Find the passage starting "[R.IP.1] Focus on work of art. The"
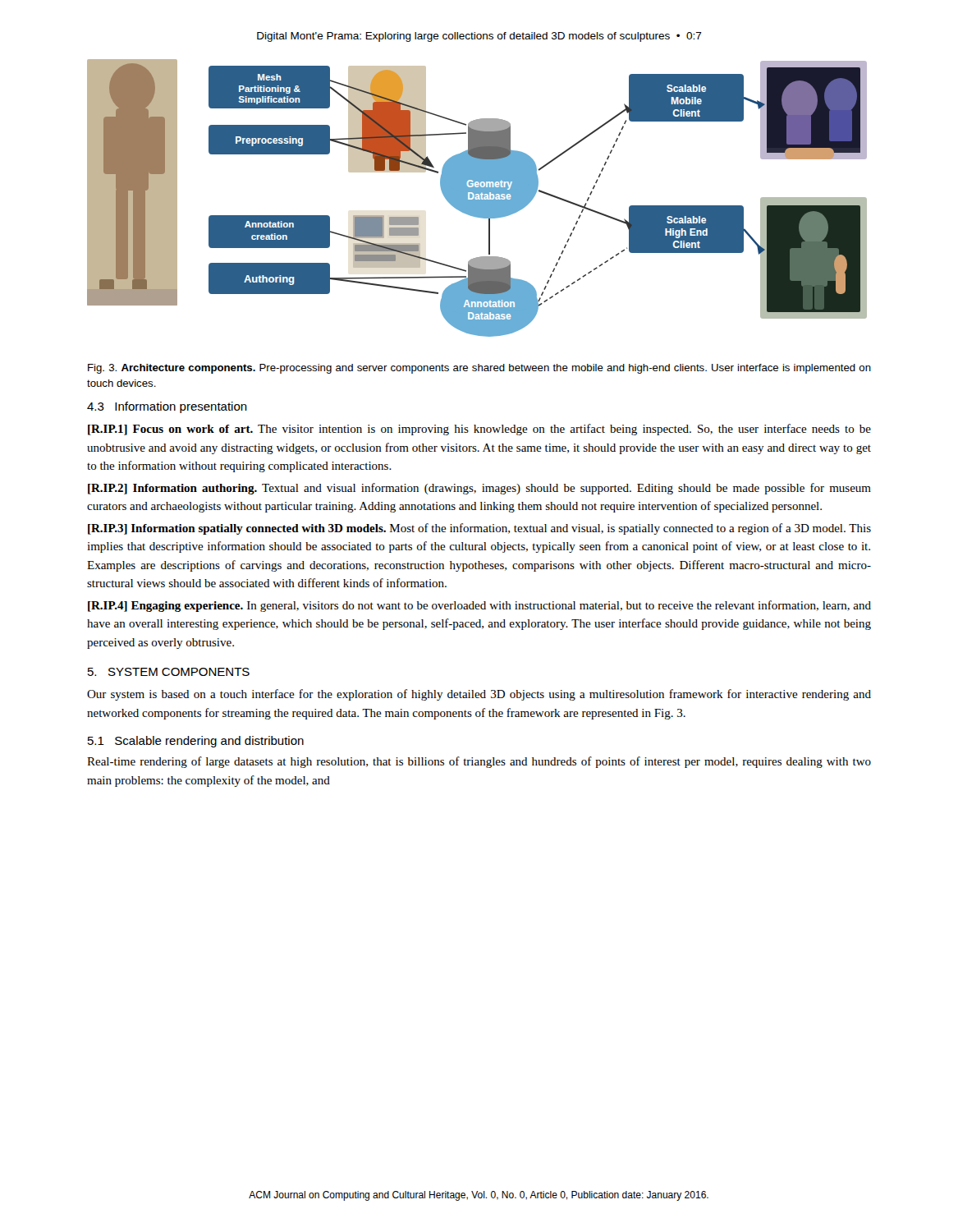958x1232 pixels. [479, 447]
